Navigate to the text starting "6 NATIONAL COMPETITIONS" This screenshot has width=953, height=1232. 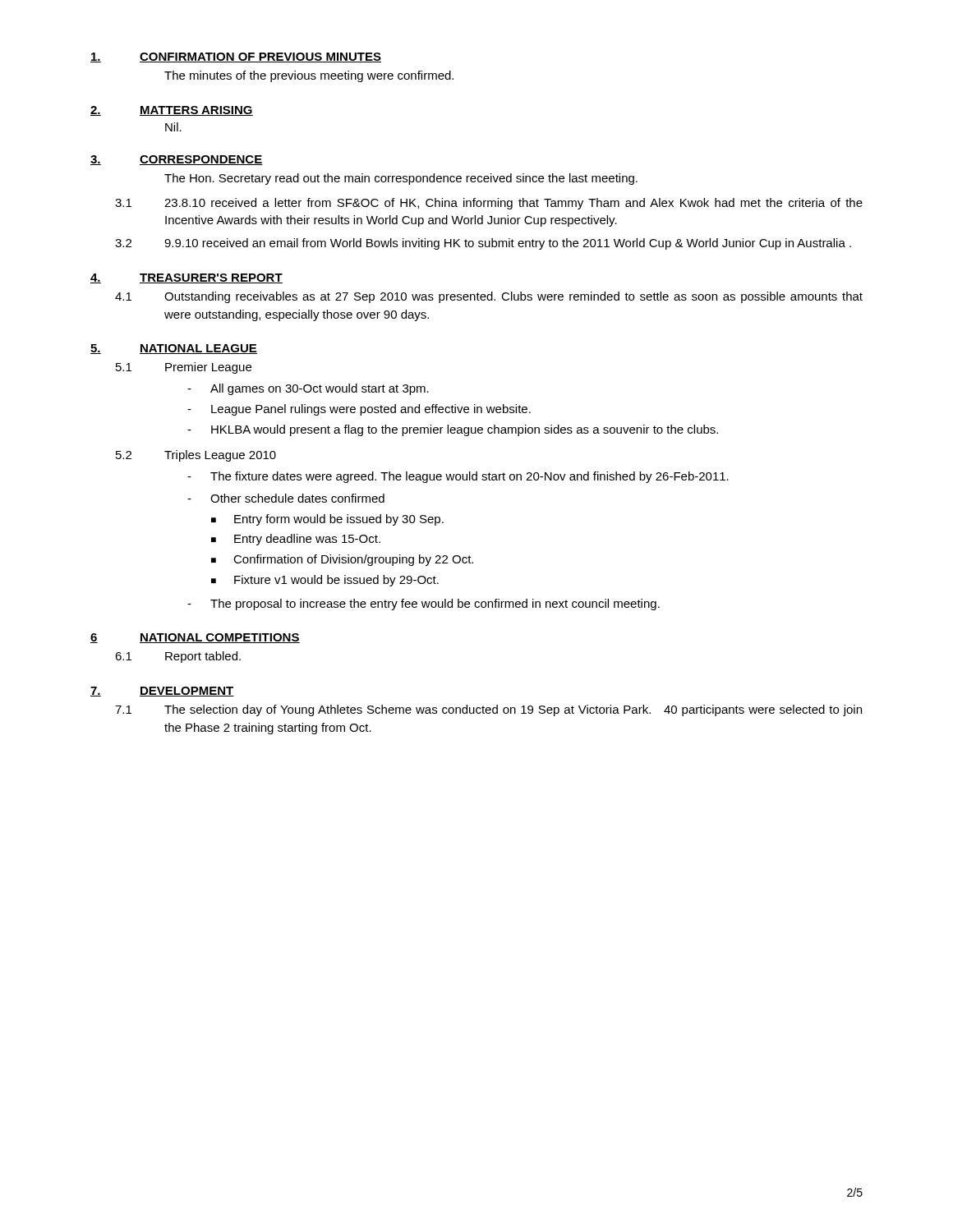(195, 637)
